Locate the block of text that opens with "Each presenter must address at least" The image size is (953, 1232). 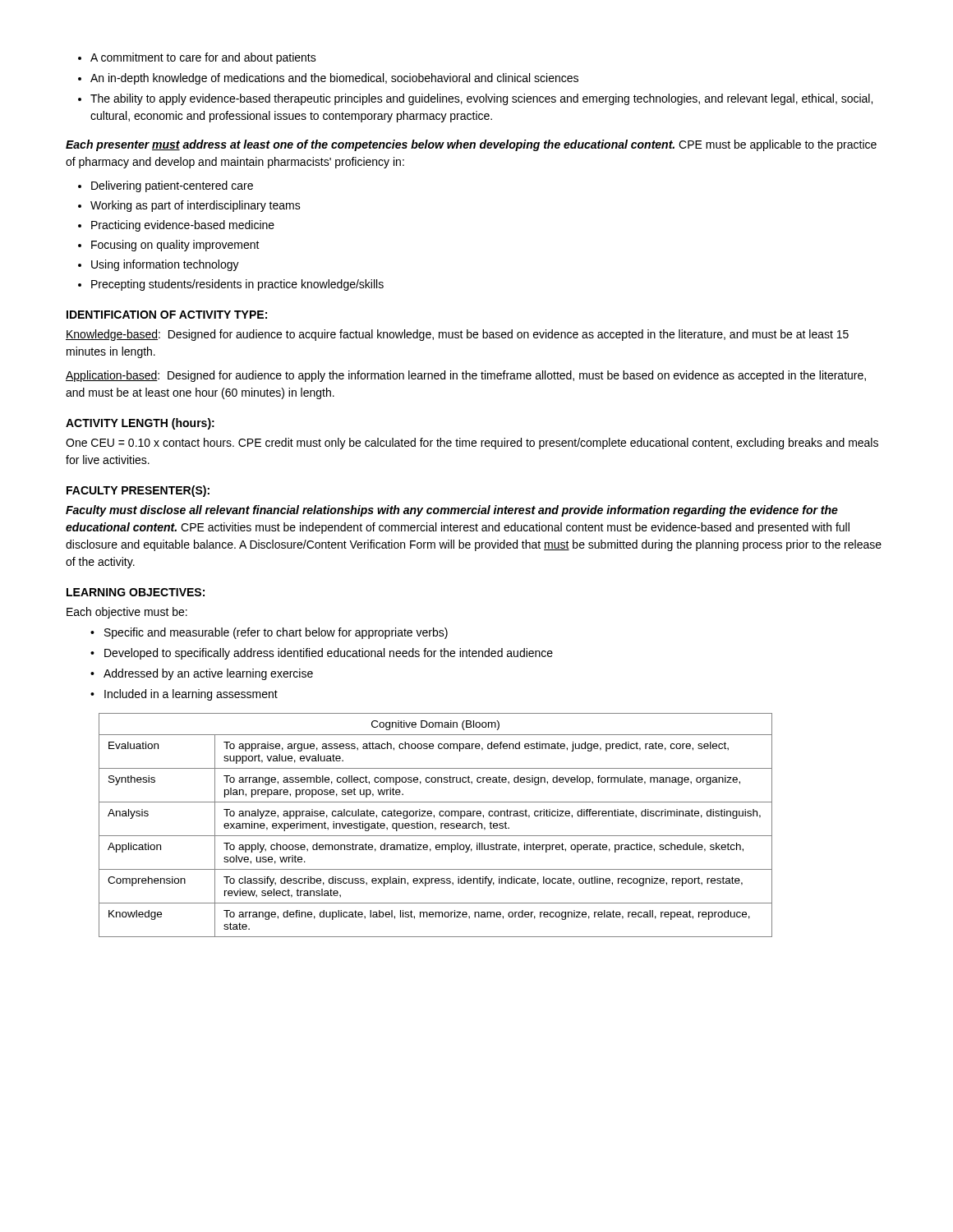click(x=471, y=153)
